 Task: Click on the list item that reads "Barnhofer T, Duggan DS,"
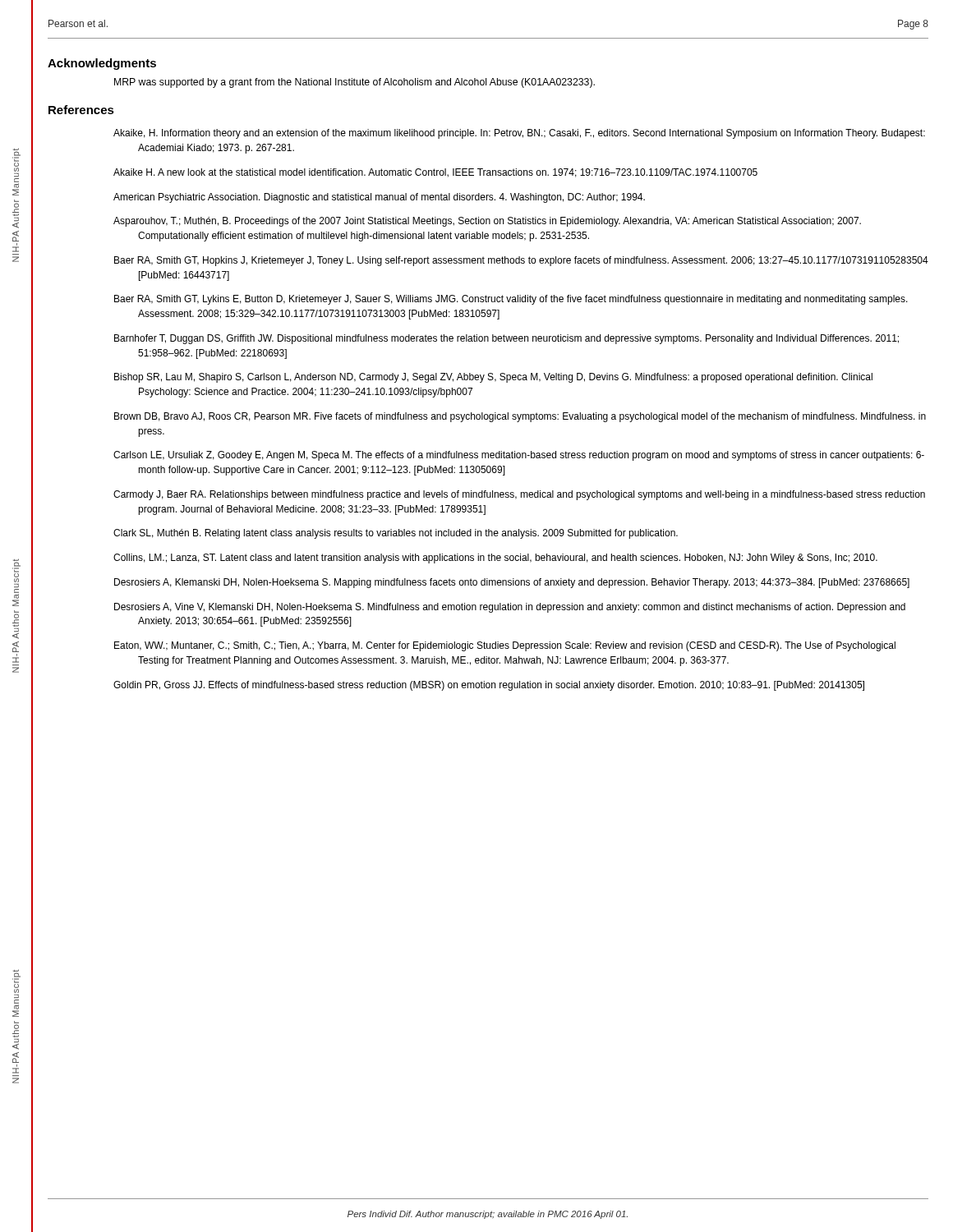(521, 346)
